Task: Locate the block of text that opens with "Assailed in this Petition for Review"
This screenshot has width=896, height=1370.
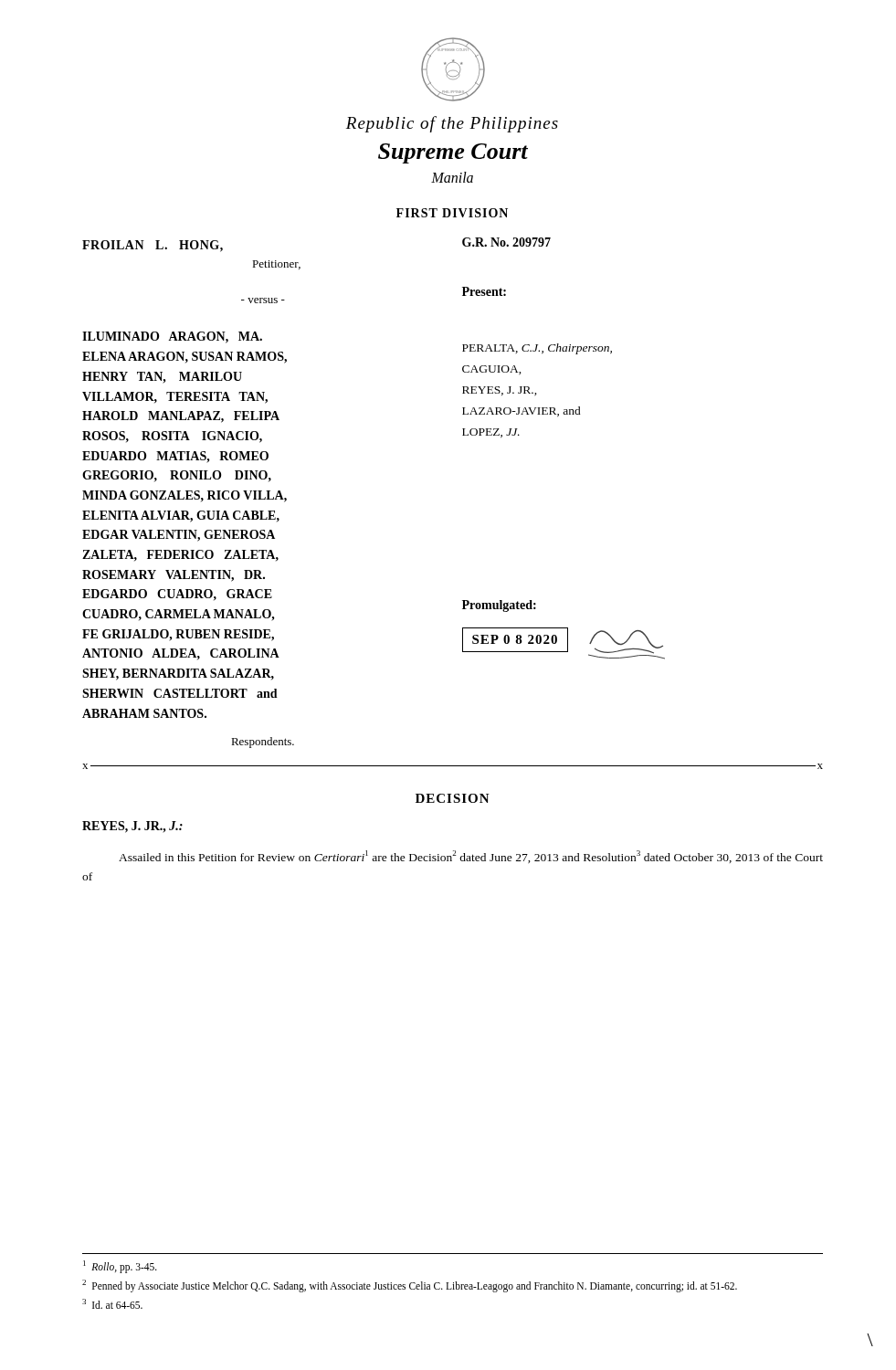Action: [453, 866]
